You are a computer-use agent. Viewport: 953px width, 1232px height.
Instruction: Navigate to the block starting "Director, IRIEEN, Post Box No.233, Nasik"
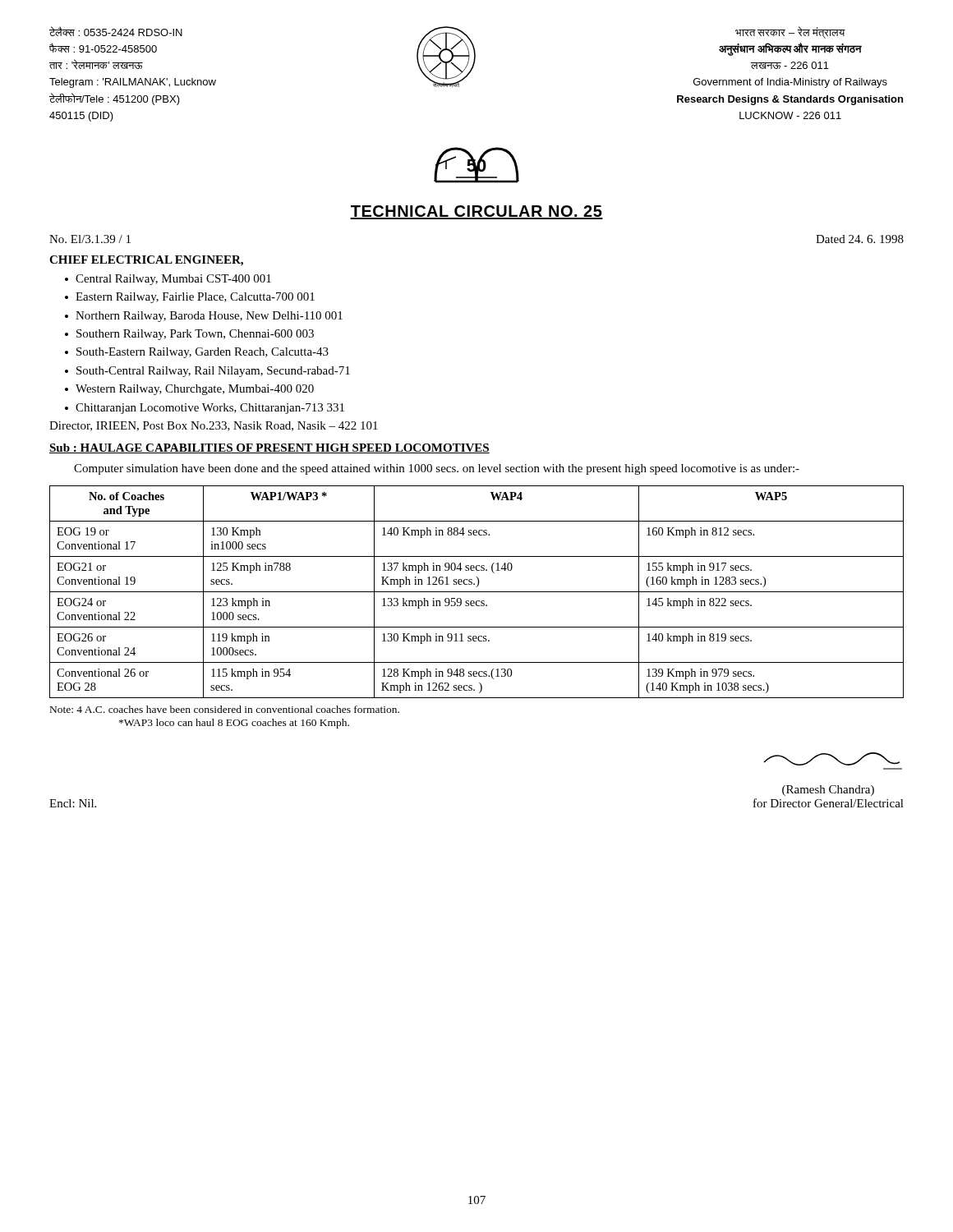coord(214,425)
